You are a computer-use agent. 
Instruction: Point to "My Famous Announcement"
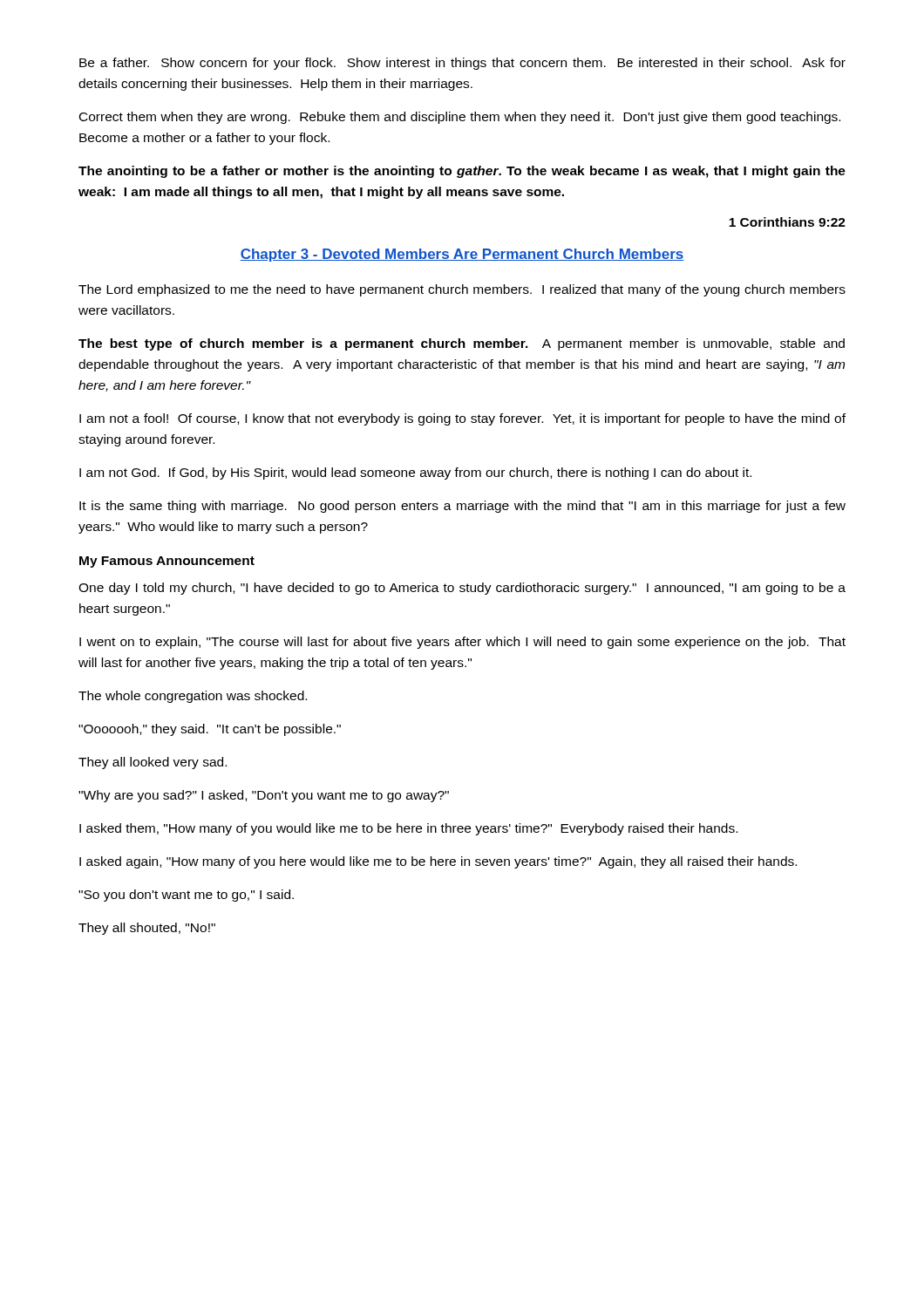[166, 560]
